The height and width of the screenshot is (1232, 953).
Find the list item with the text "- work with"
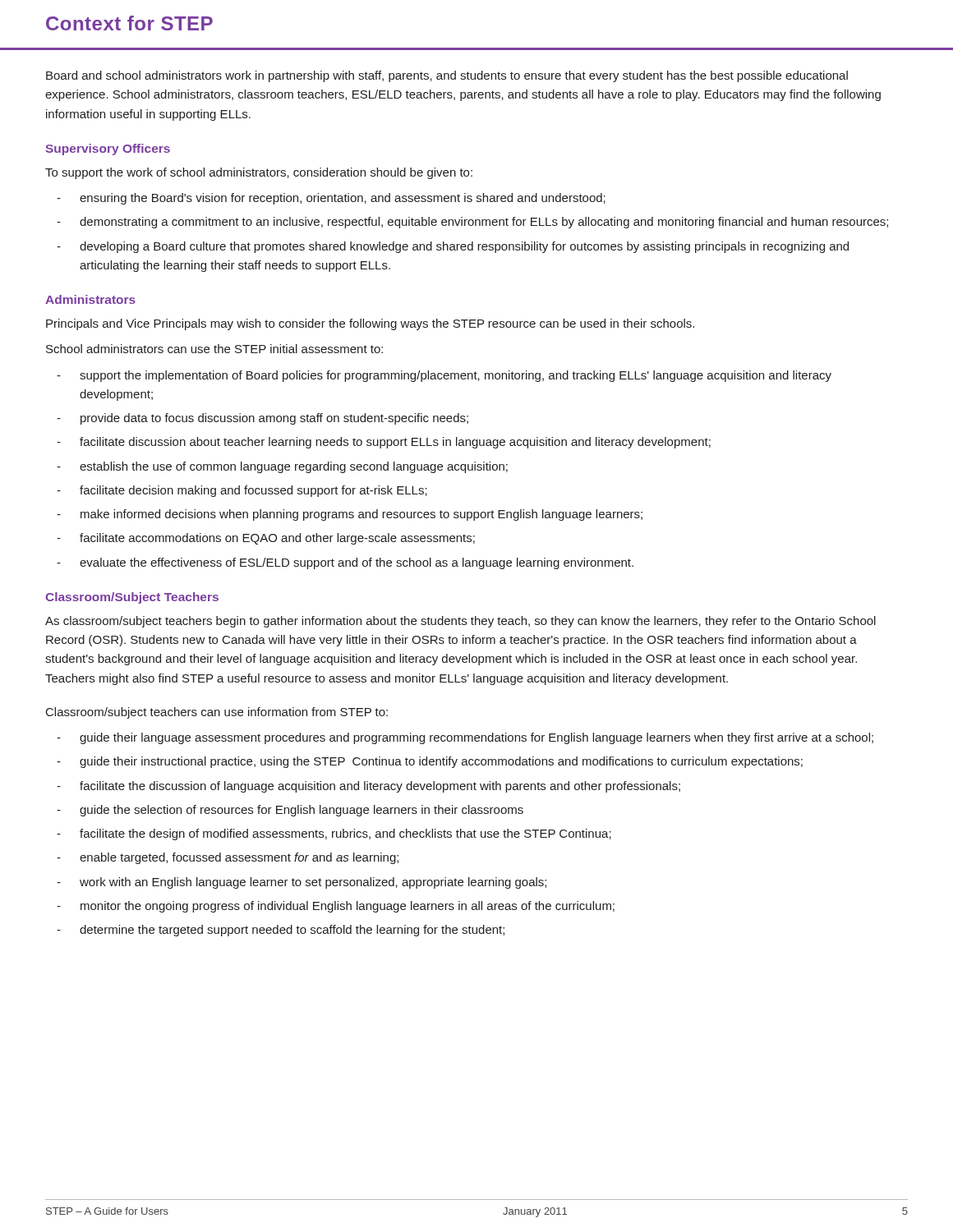coord(476,881)
